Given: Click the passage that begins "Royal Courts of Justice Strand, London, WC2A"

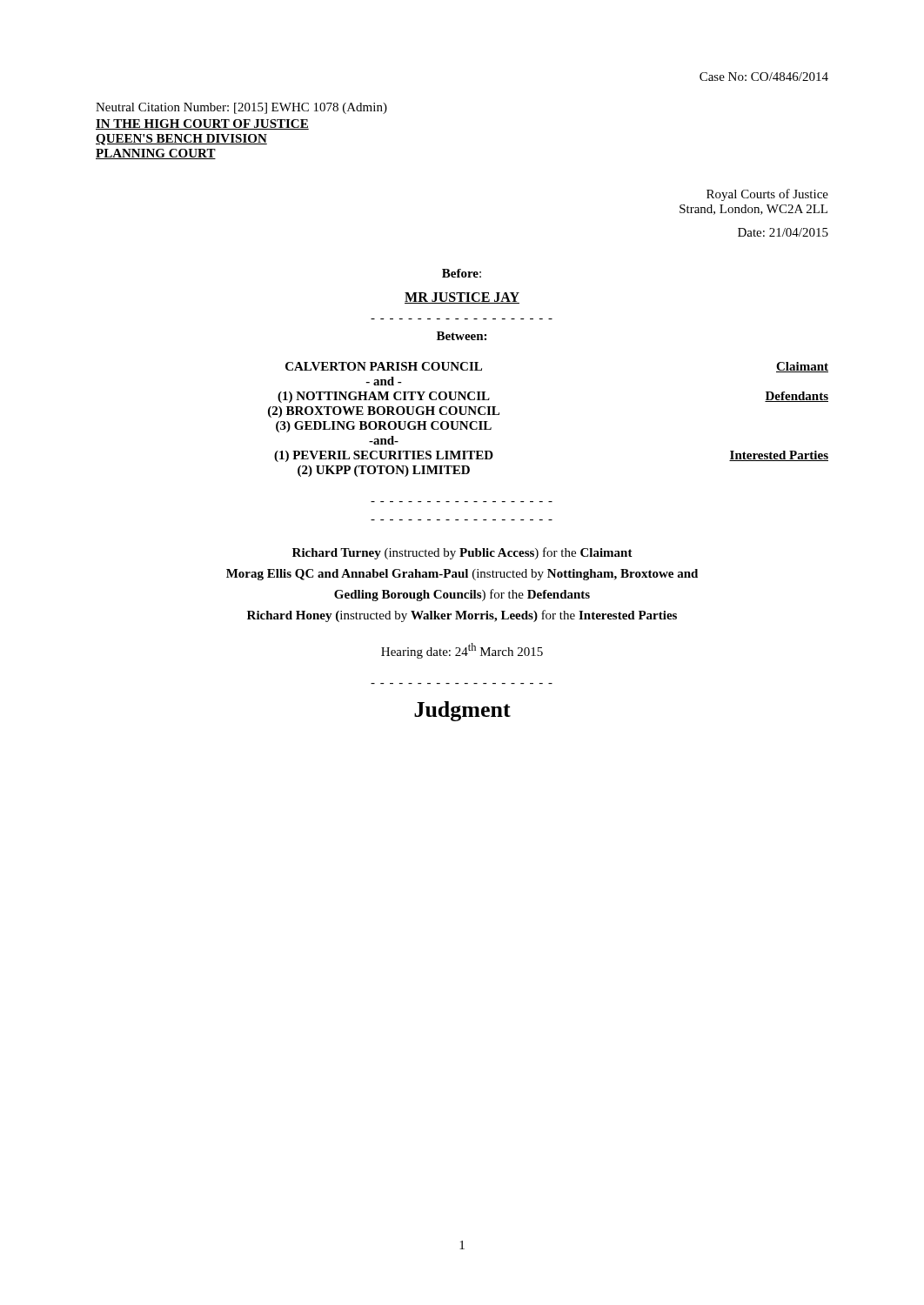Looking at the screenshot, I should [754, 201].
